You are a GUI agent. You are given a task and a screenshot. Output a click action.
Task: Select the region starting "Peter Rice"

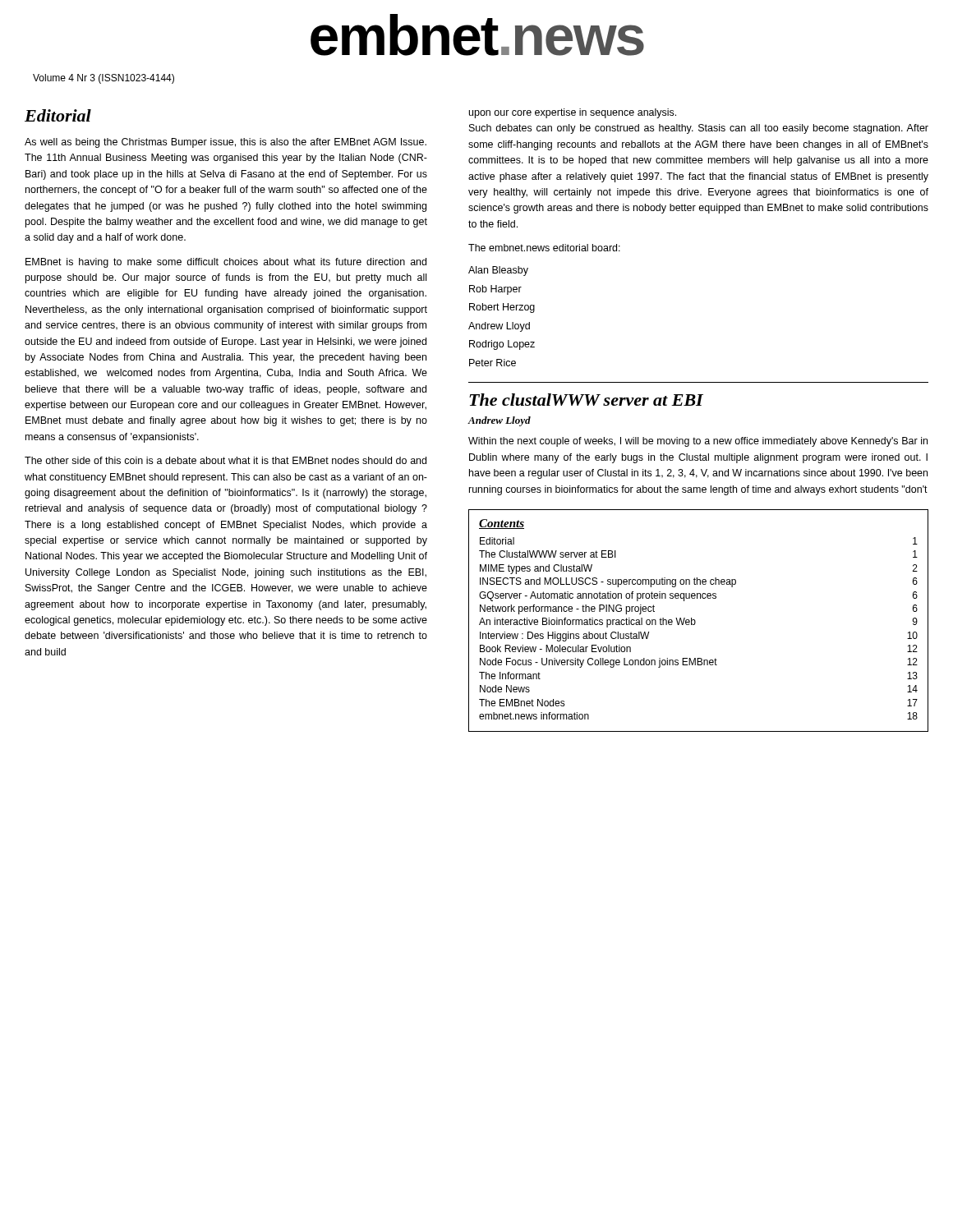click(x=492, y=363)
